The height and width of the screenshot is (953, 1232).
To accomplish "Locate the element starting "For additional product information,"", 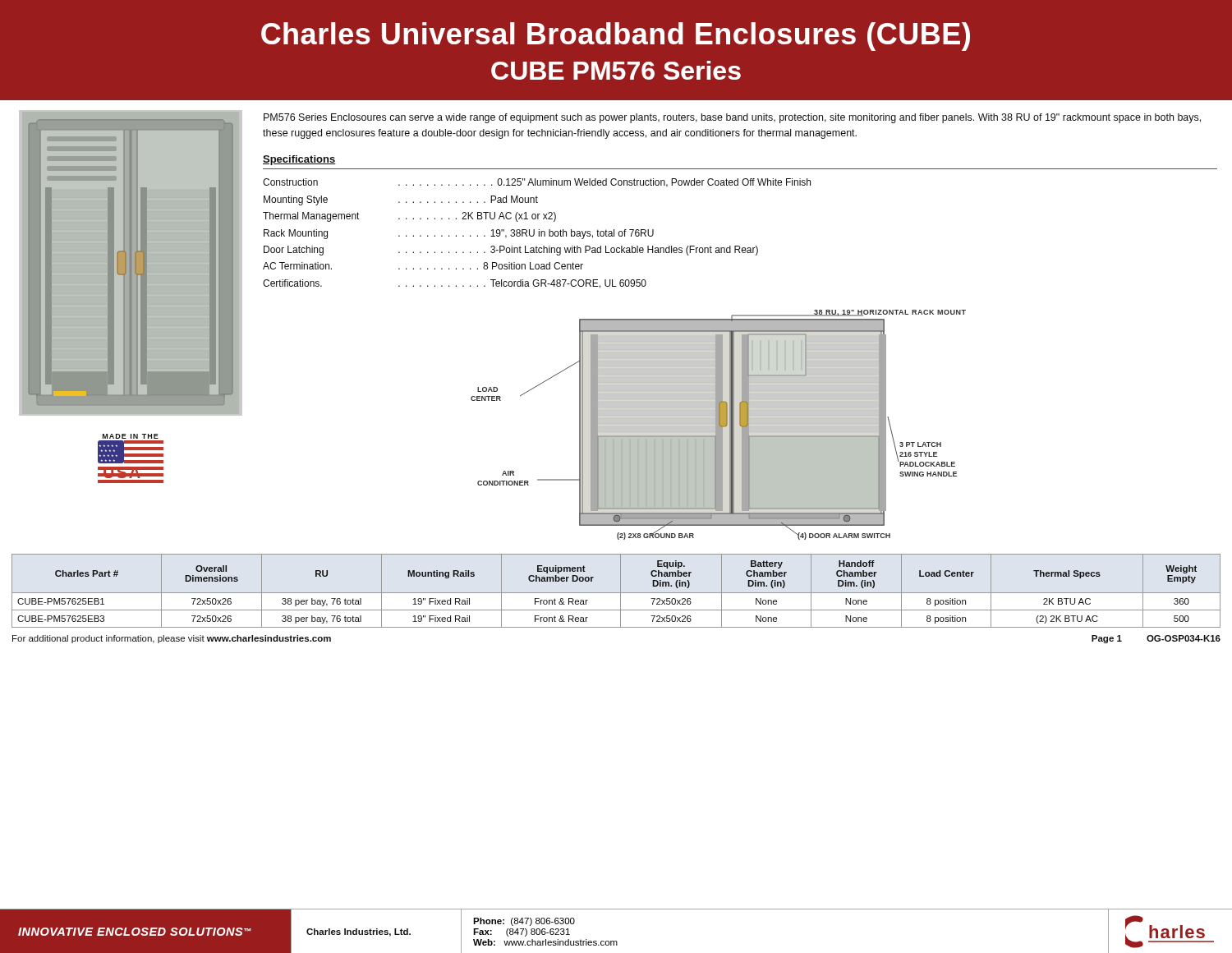I will (616, 638).
